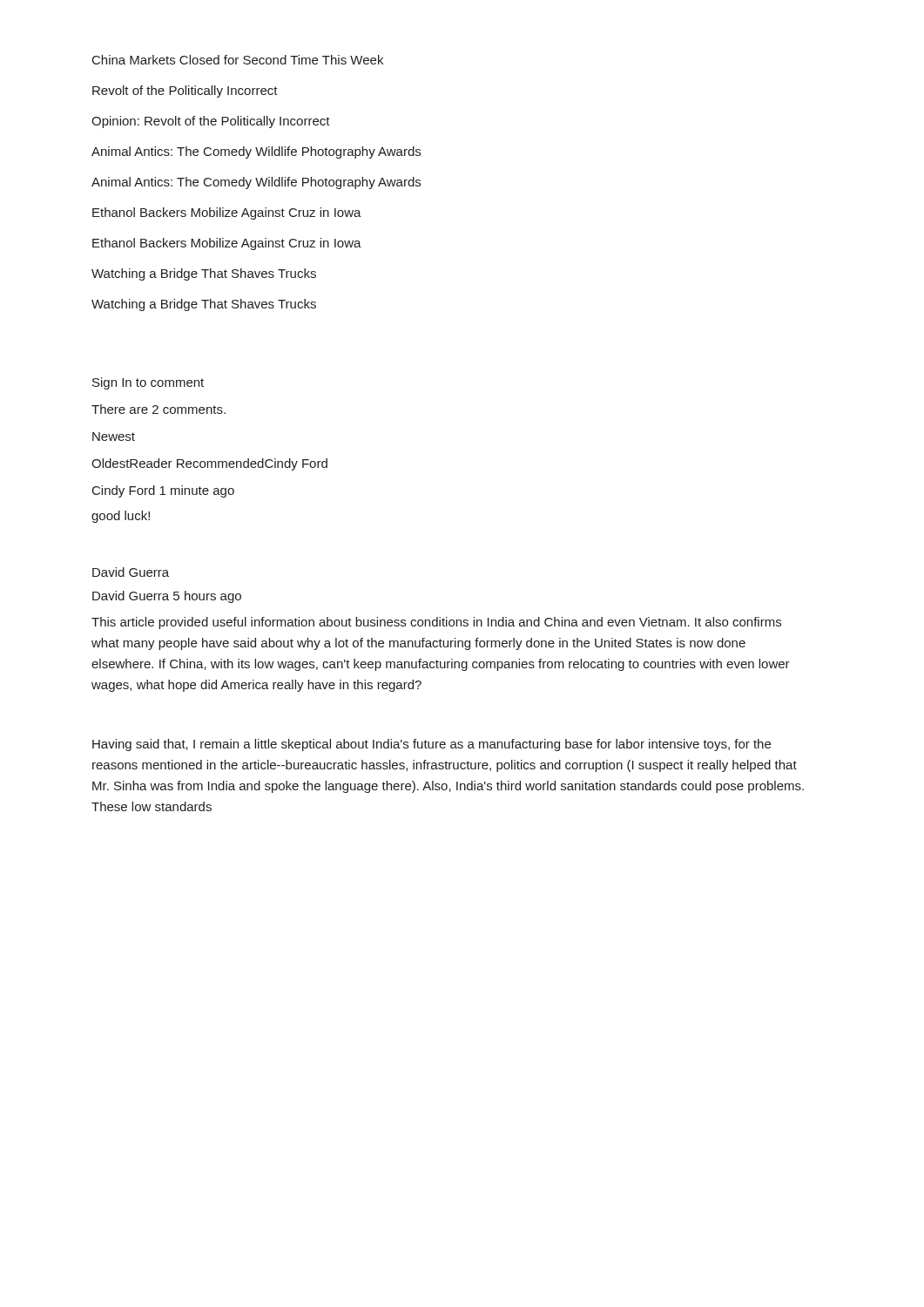Select the block starting "China Markets Closed for Second Time This Week"
The width and height of the screenshot is (924, 1307).
[x=238, y=60]
